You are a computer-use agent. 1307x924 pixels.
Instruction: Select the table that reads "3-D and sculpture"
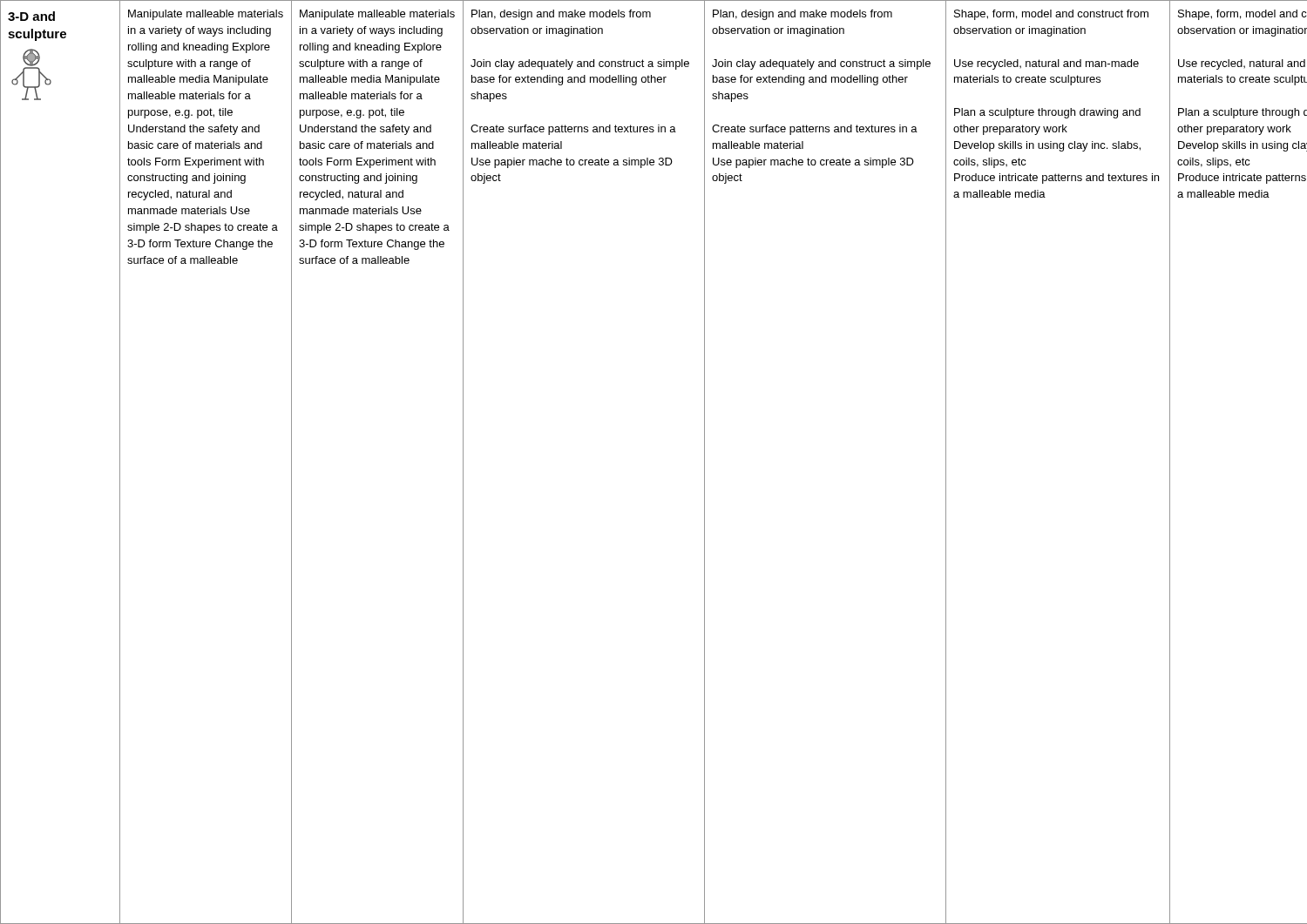click(x=654, y=462)
